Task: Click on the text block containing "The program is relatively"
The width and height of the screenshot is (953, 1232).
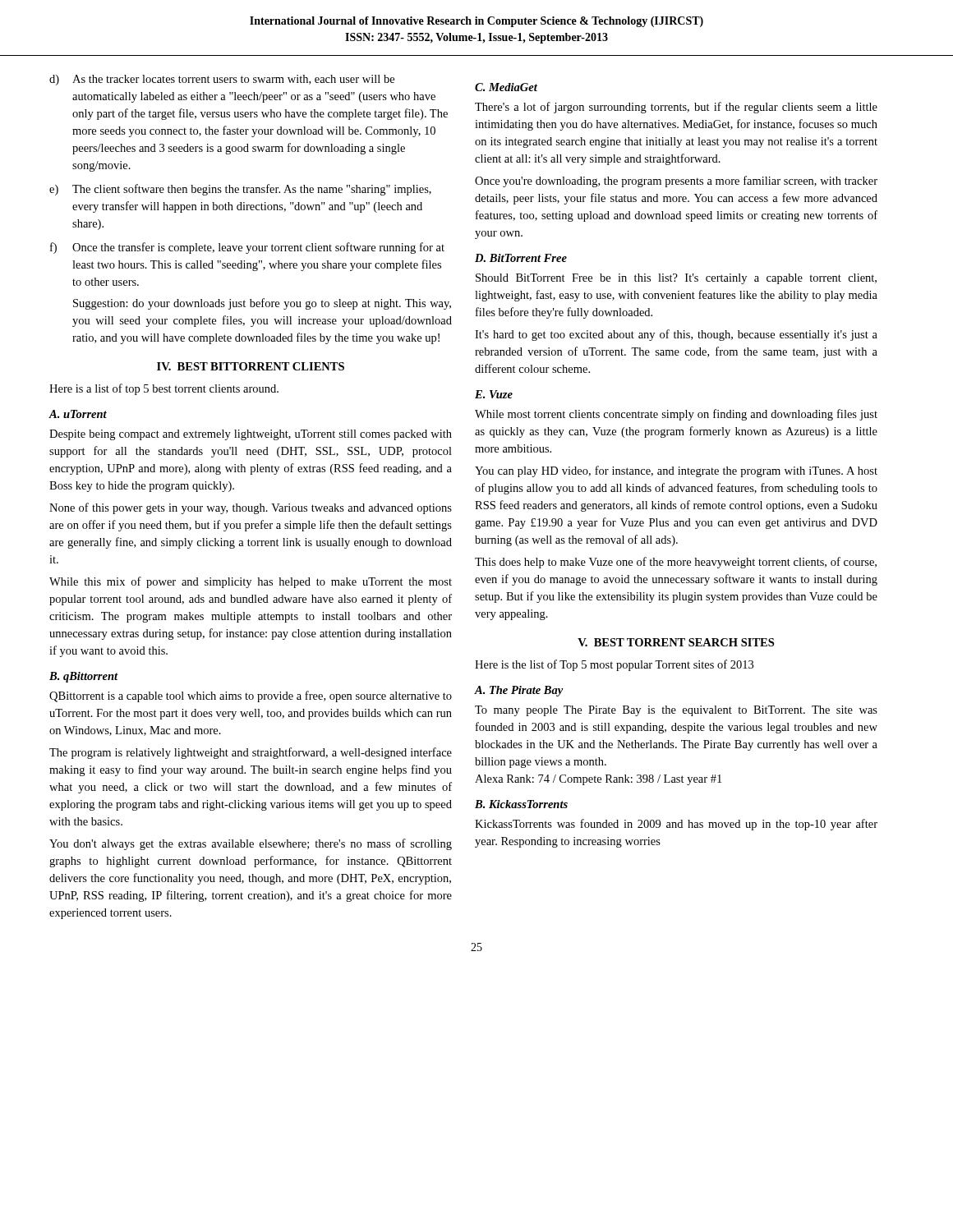Action: click(x=251, y=787)
